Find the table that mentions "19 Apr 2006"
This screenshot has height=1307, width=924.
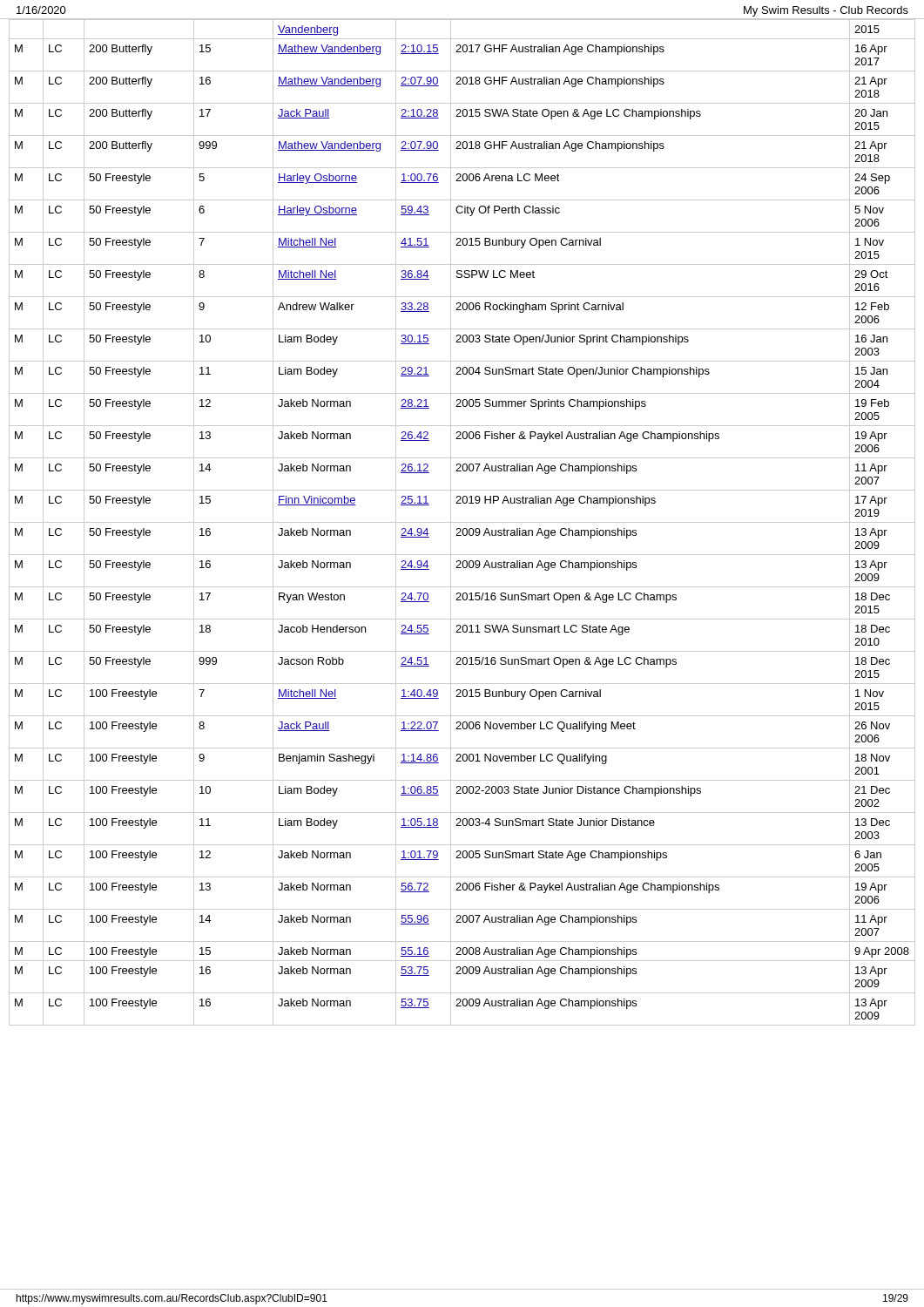[462, 522]
